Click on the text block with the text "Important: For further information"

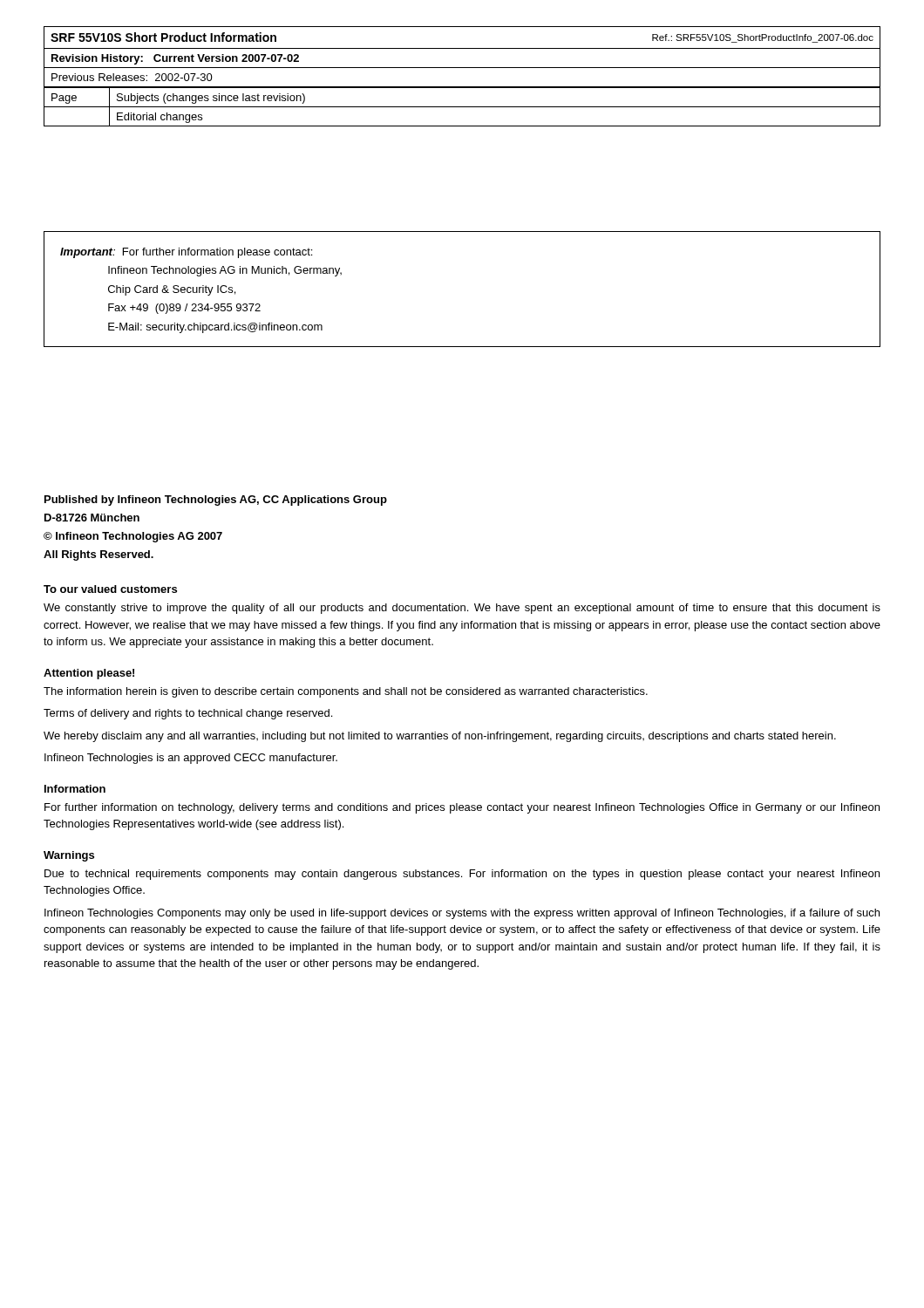pyautogui.click(x=201, y=289)
